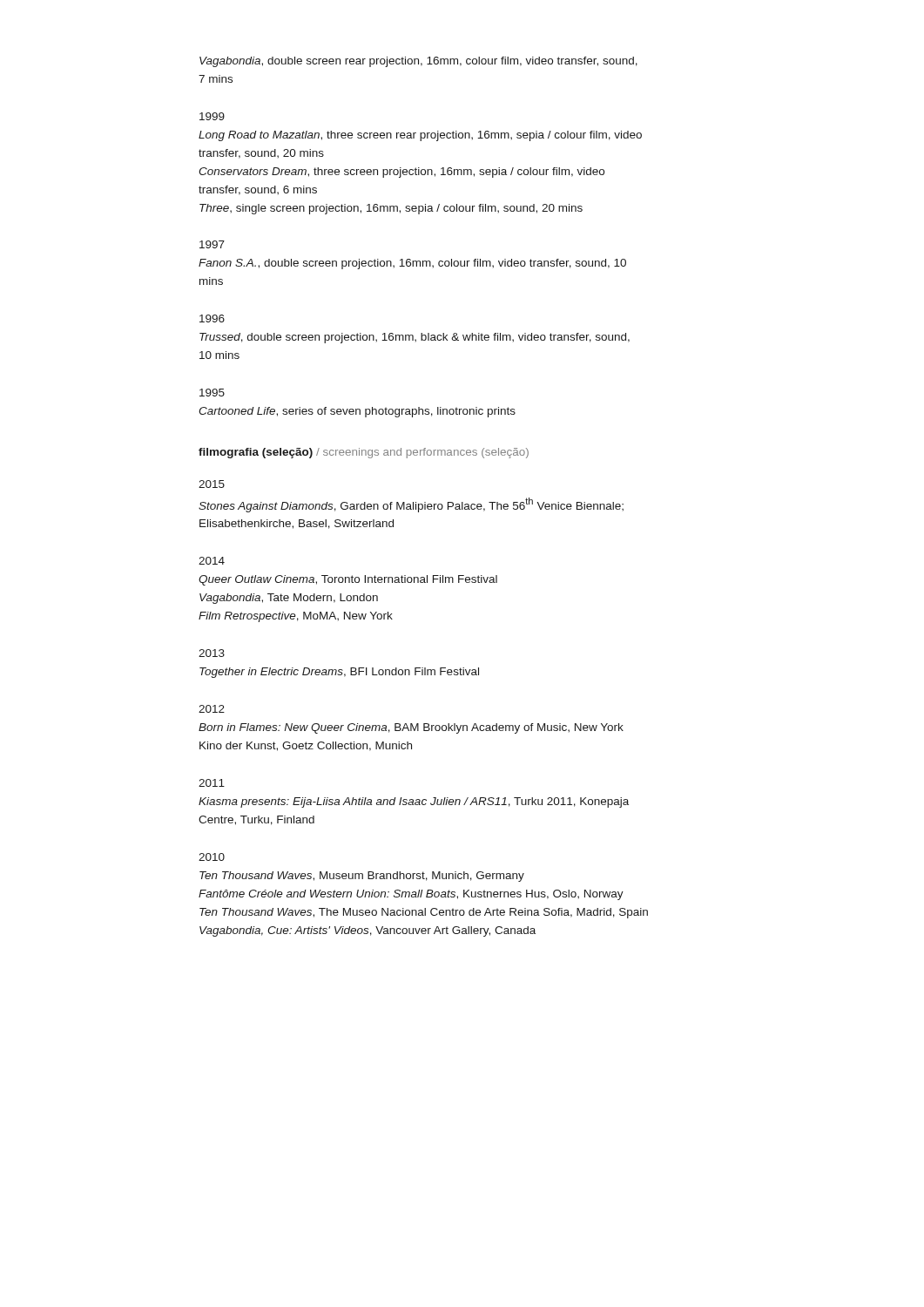The image size is (924, 1307).
Task: Select the text block that says "2015 Stones Against Diamonds, Garden of"
Action: (469, 506)
